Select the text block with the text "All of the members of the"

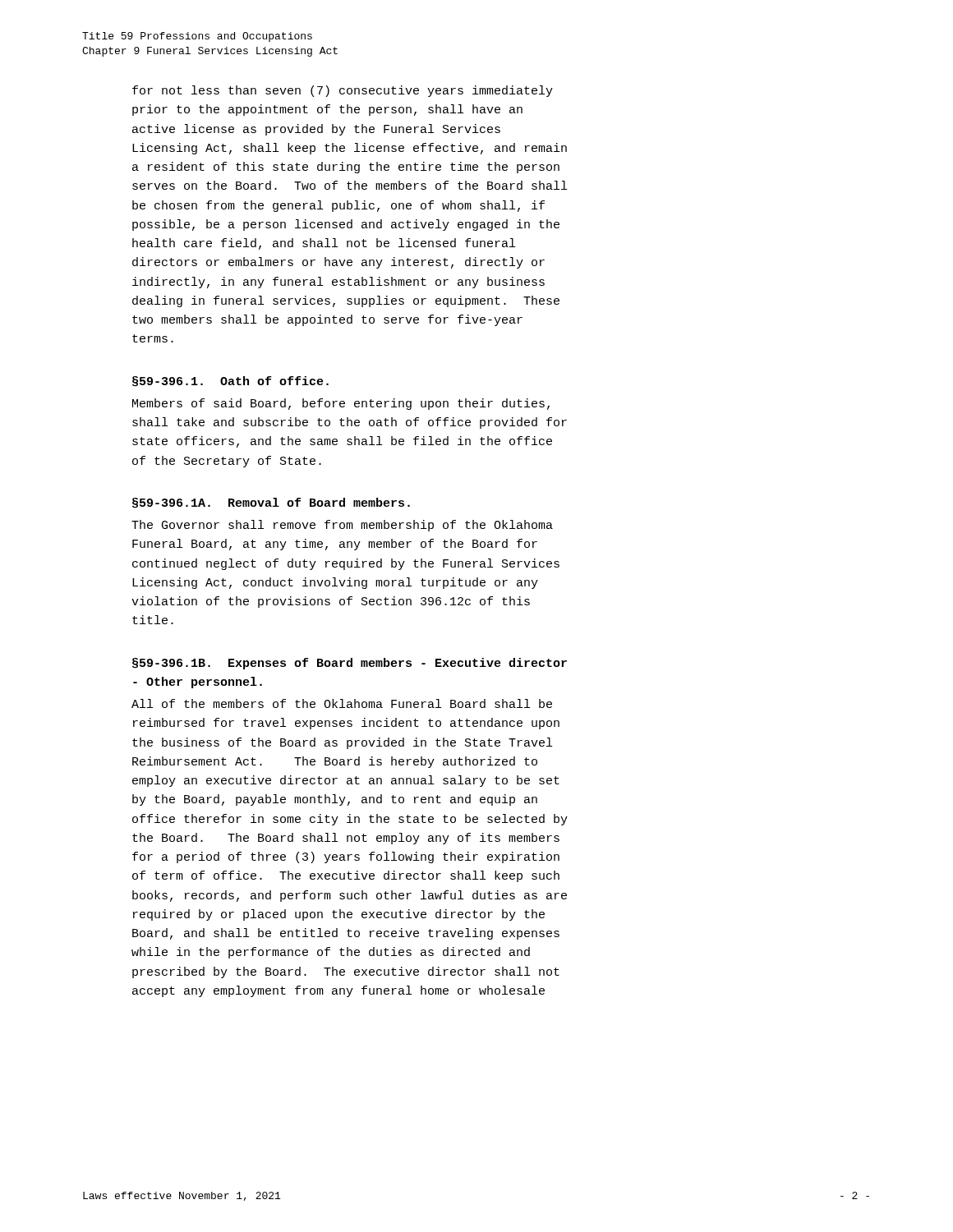pos(350,848)
